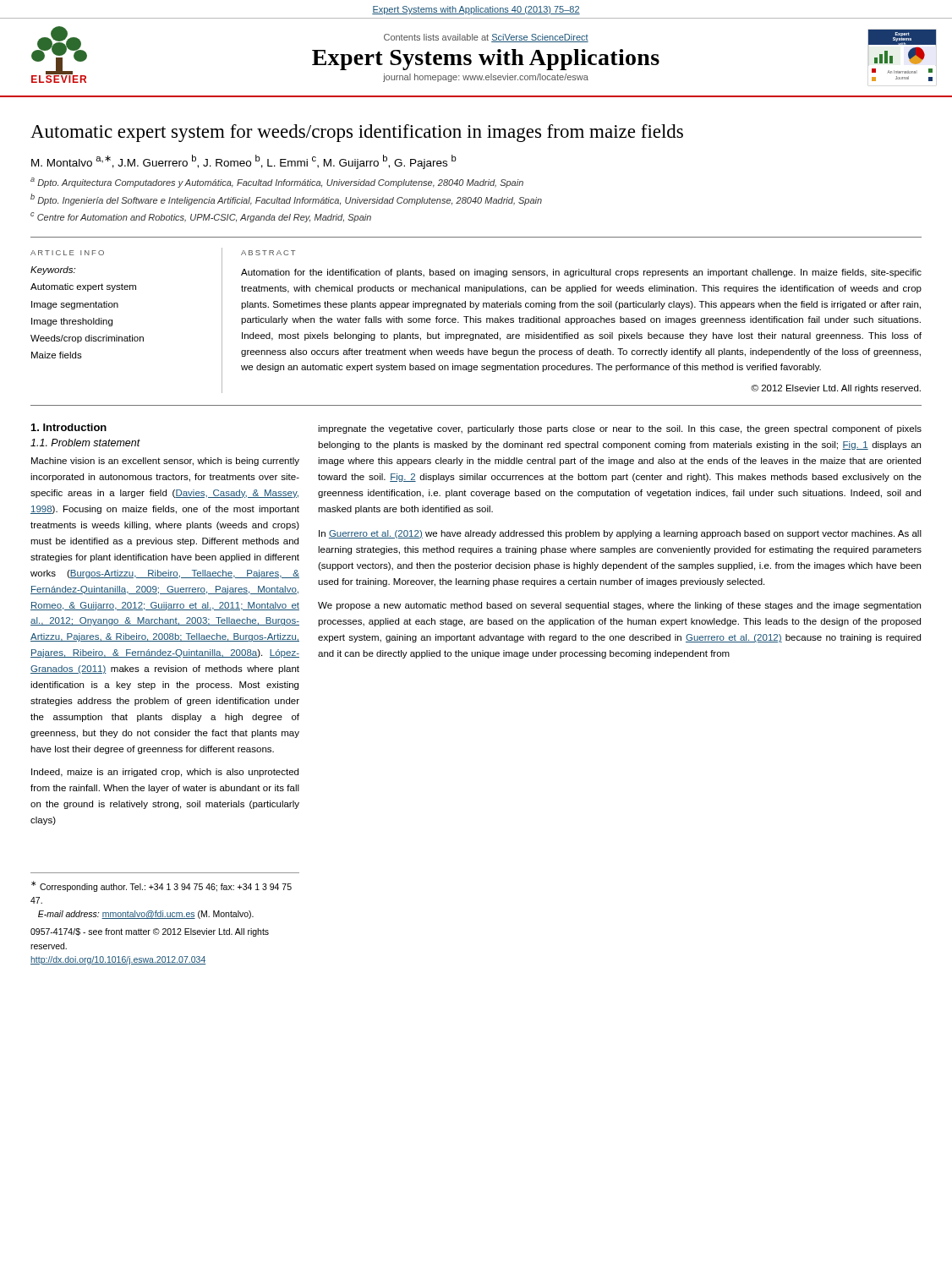Locate the region starting "Indeed, maize is an irrigated"

[165, 796]
